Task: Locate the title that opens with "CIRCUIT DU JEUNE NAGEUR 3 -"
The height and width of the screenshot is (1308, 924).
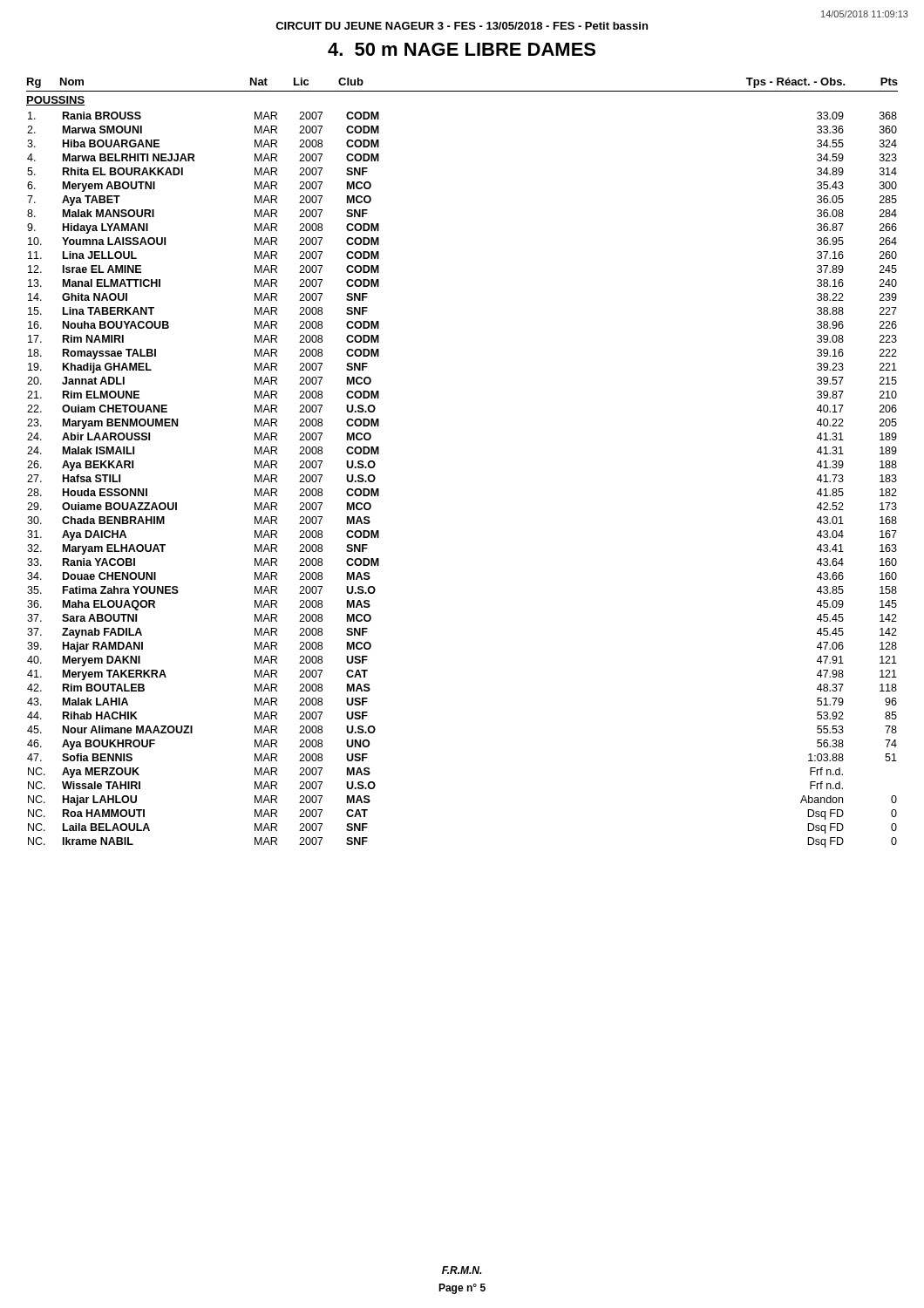Action: point(462,26)
